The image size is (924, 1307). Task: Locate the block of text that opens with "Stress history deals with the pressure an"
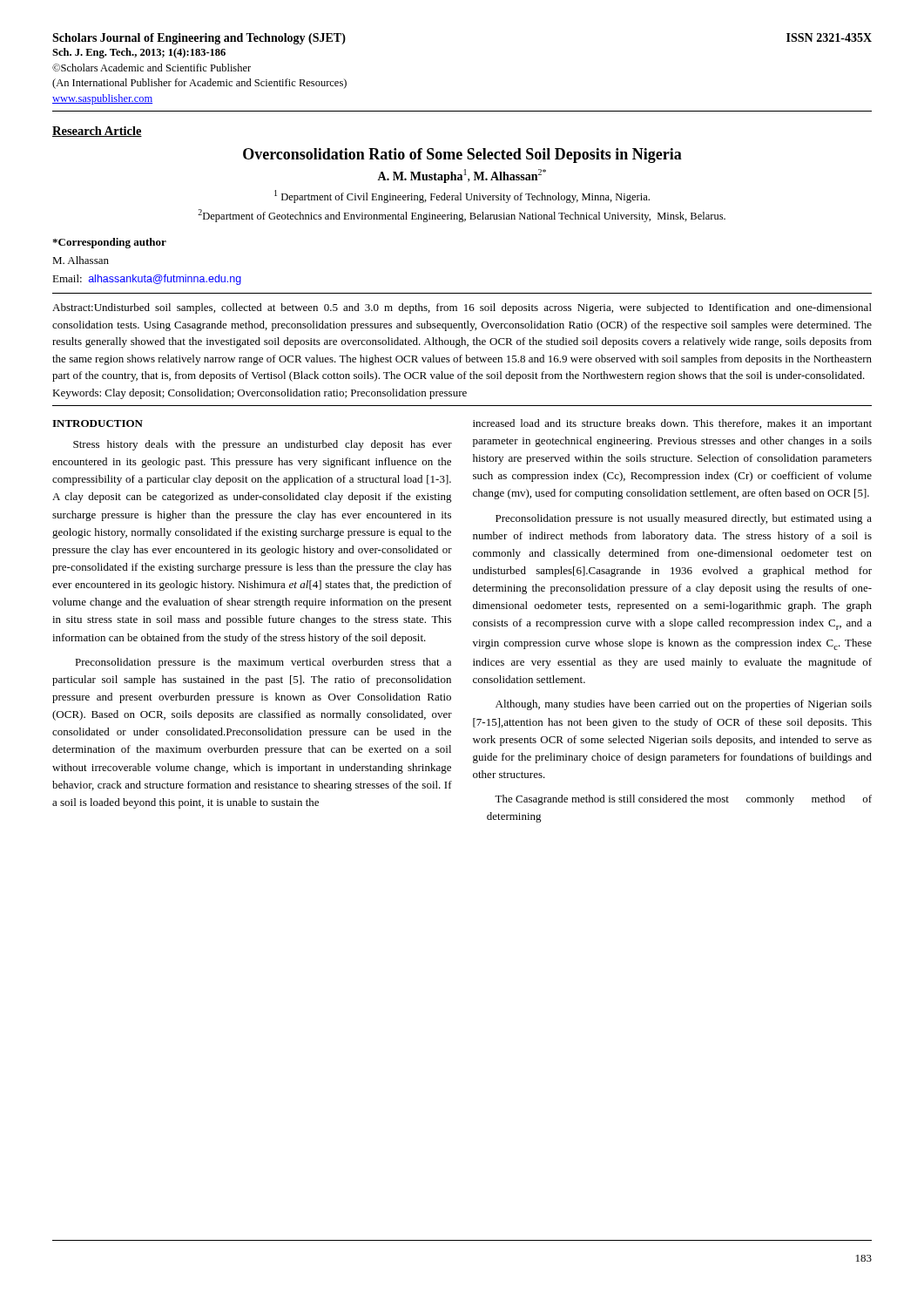[x=252, y=623]
